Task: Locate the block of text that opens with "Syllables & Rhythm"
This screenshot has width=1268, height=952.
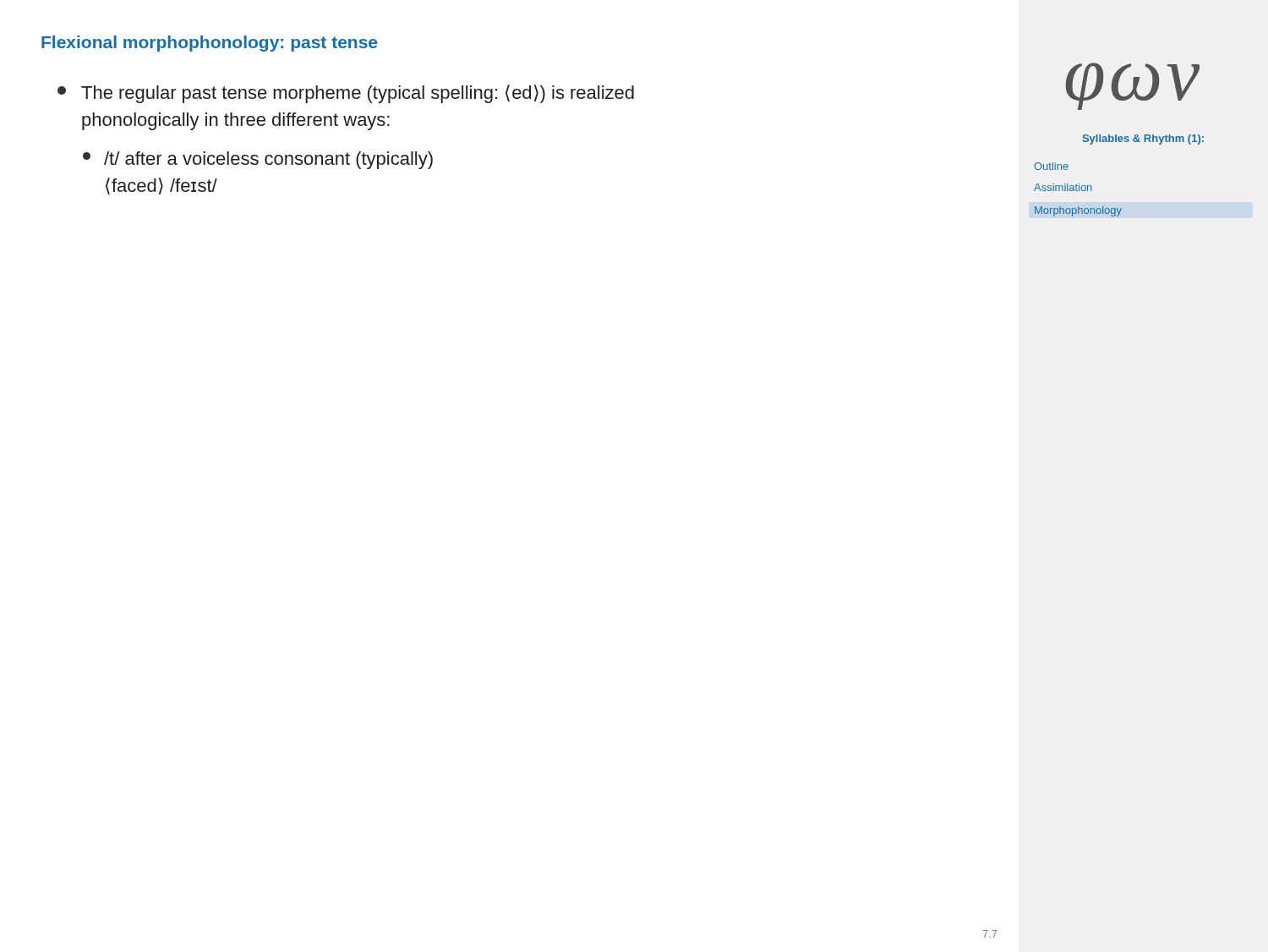Action: (x=1143, y=138)
